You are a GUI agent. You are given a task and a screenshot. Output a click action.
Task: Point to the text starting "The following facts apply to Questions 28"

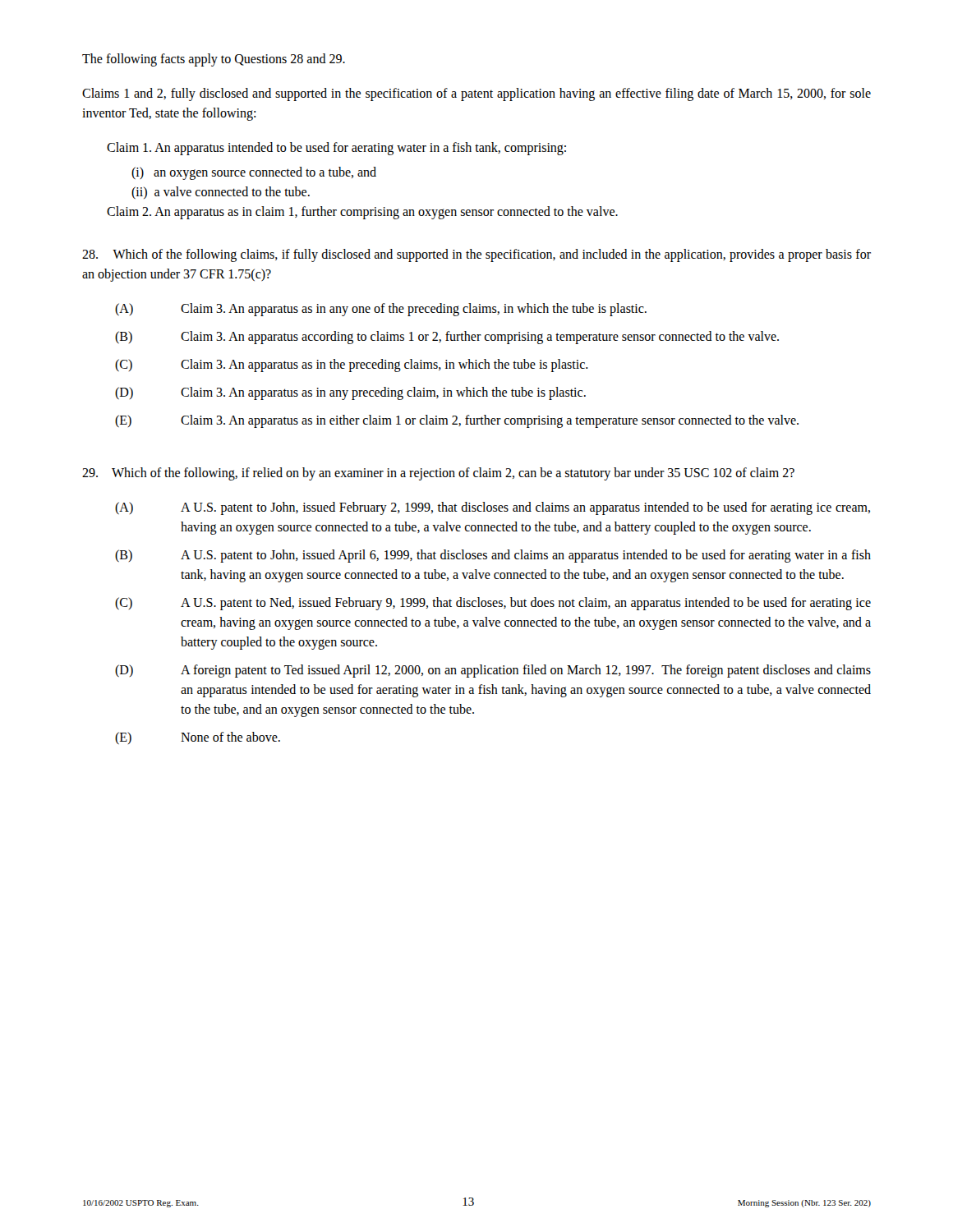(214, 59)
